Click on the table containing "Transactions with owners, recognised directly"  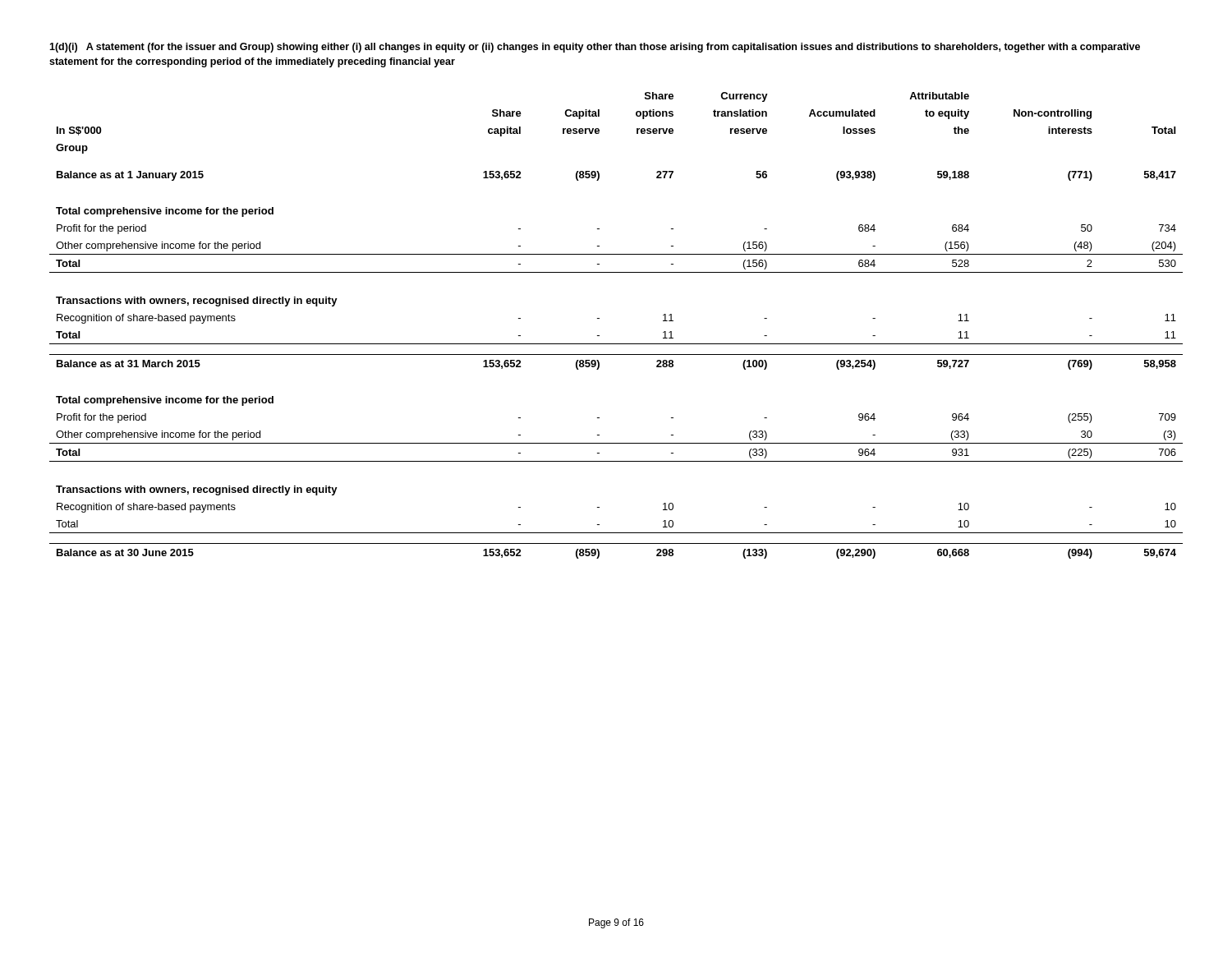[x=616, y=324]
